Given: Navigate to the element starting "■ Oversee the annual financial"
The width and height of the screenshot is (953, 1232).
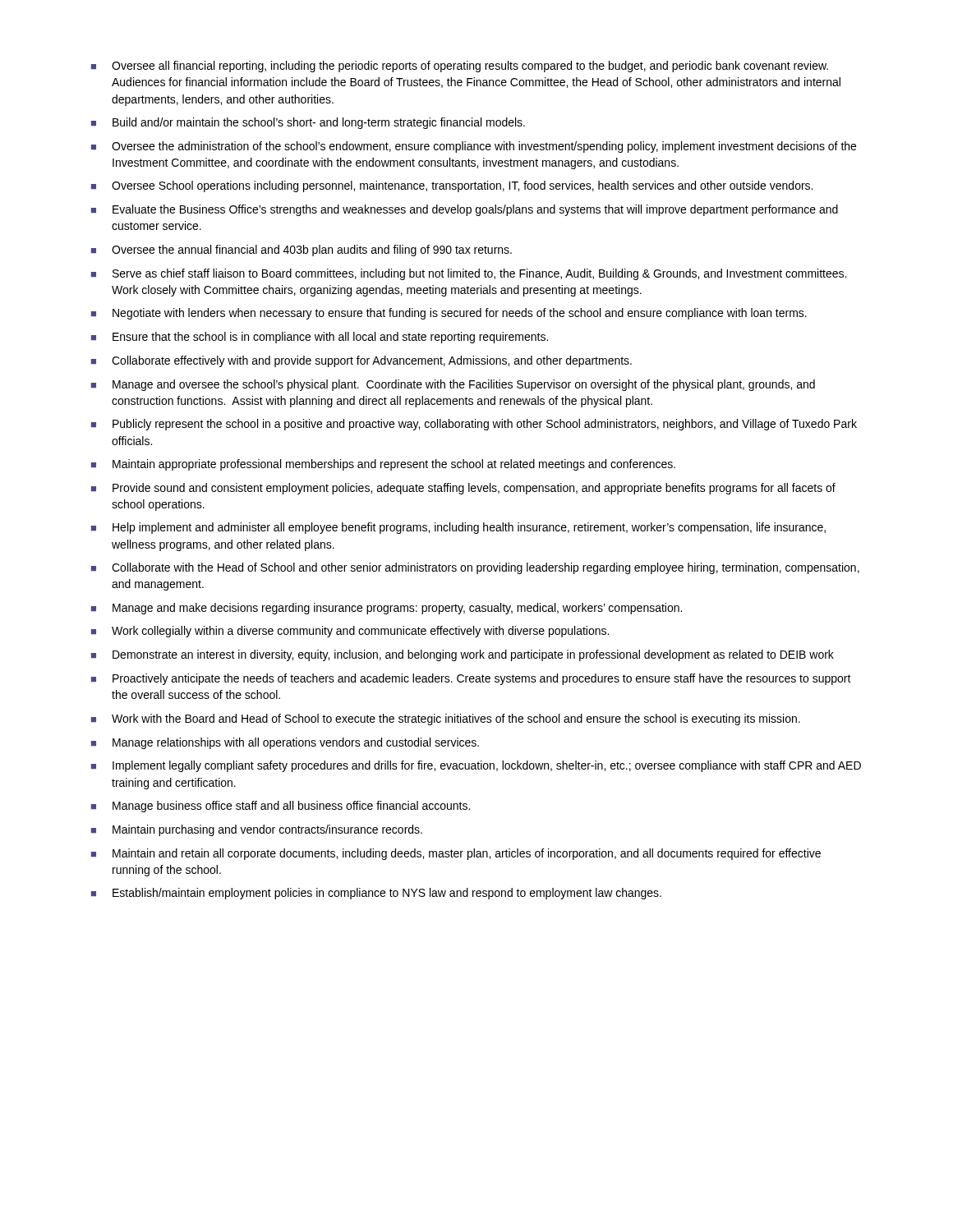Looking at the screenshot, I should (476, 250).
